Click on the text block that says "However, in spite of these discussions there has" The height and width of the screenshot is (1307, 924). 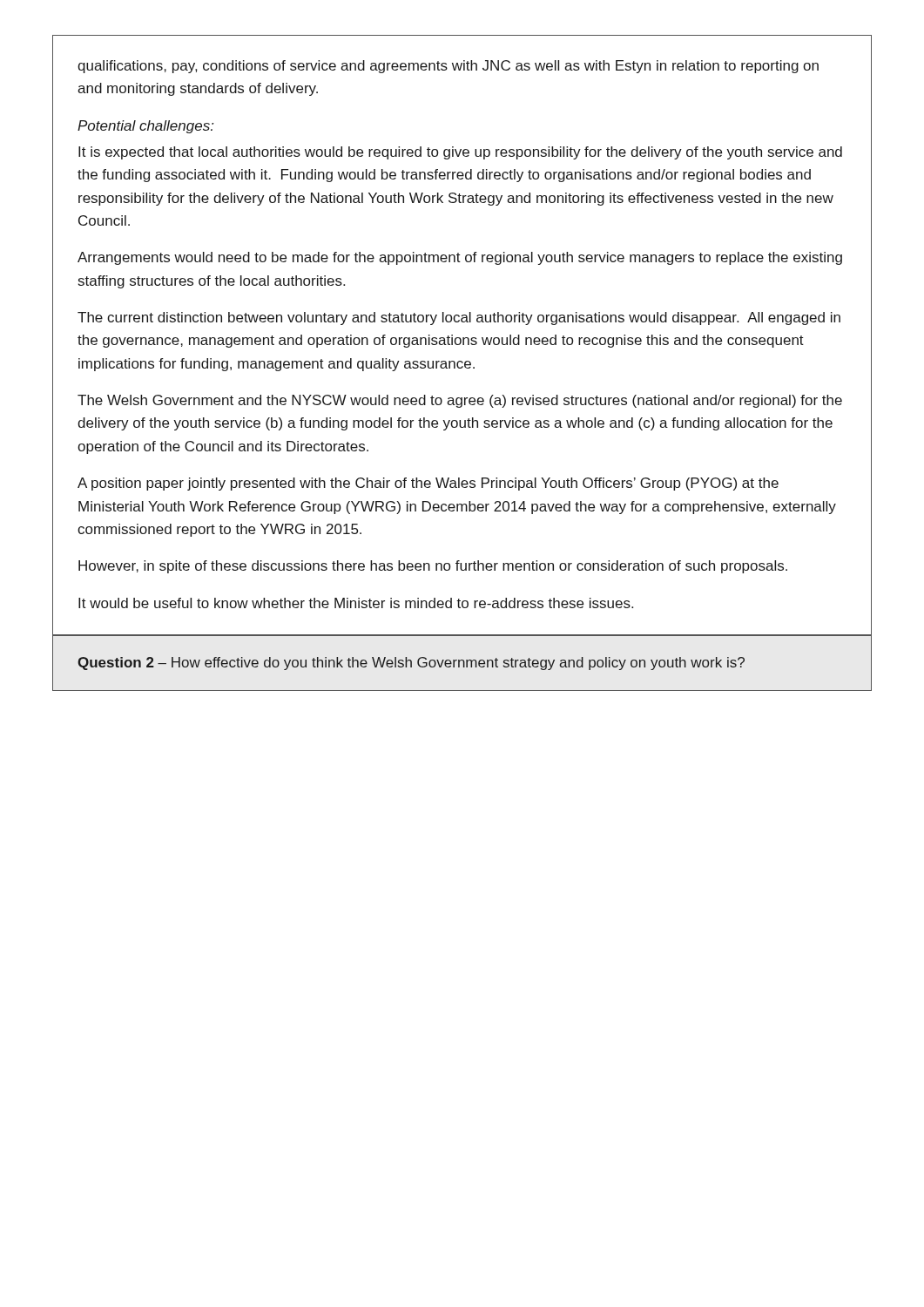pos(433,566)
